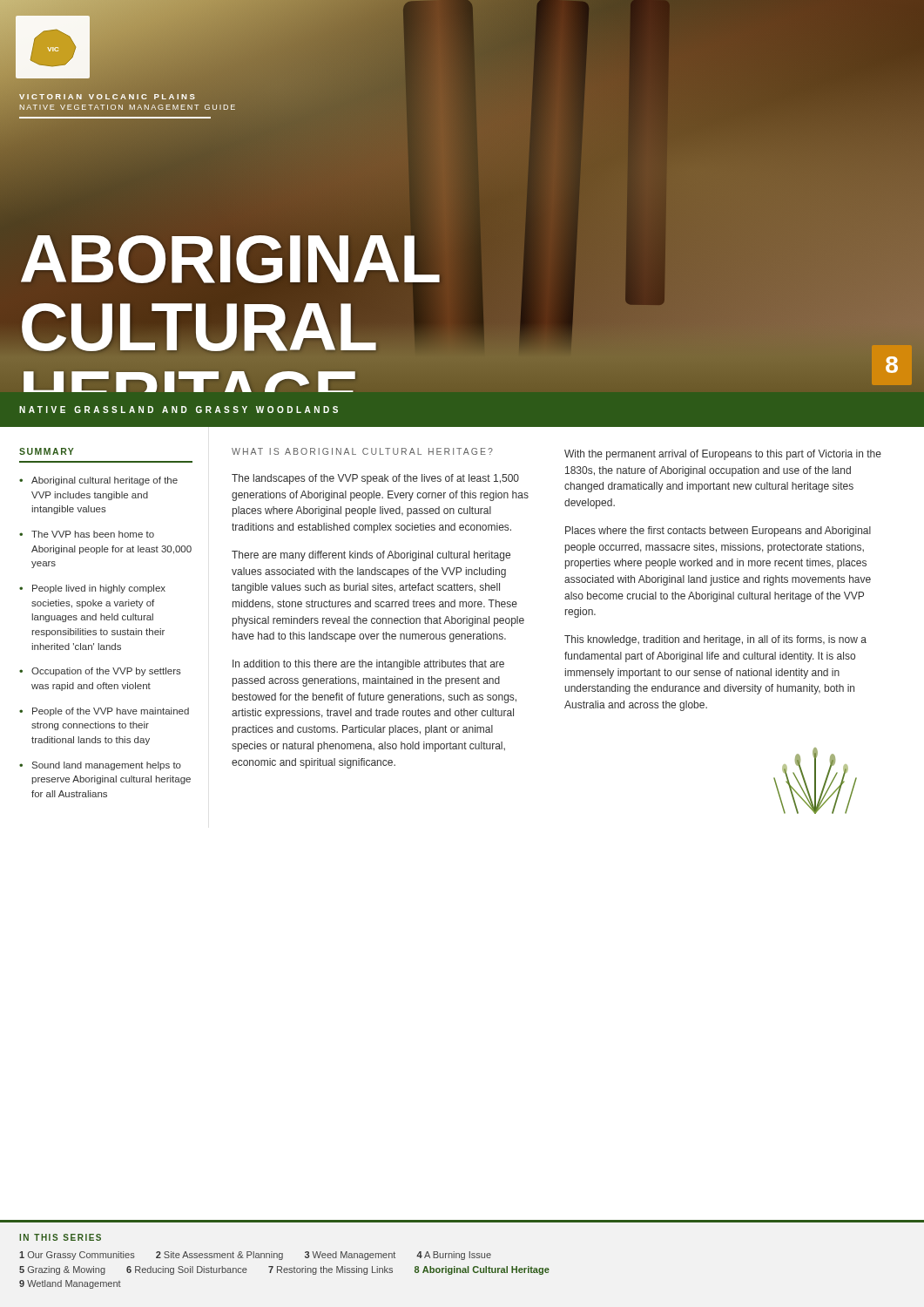Point to the block beginning "• The VVP has been"
The image size is (924, 1307).
coord(105,548)
